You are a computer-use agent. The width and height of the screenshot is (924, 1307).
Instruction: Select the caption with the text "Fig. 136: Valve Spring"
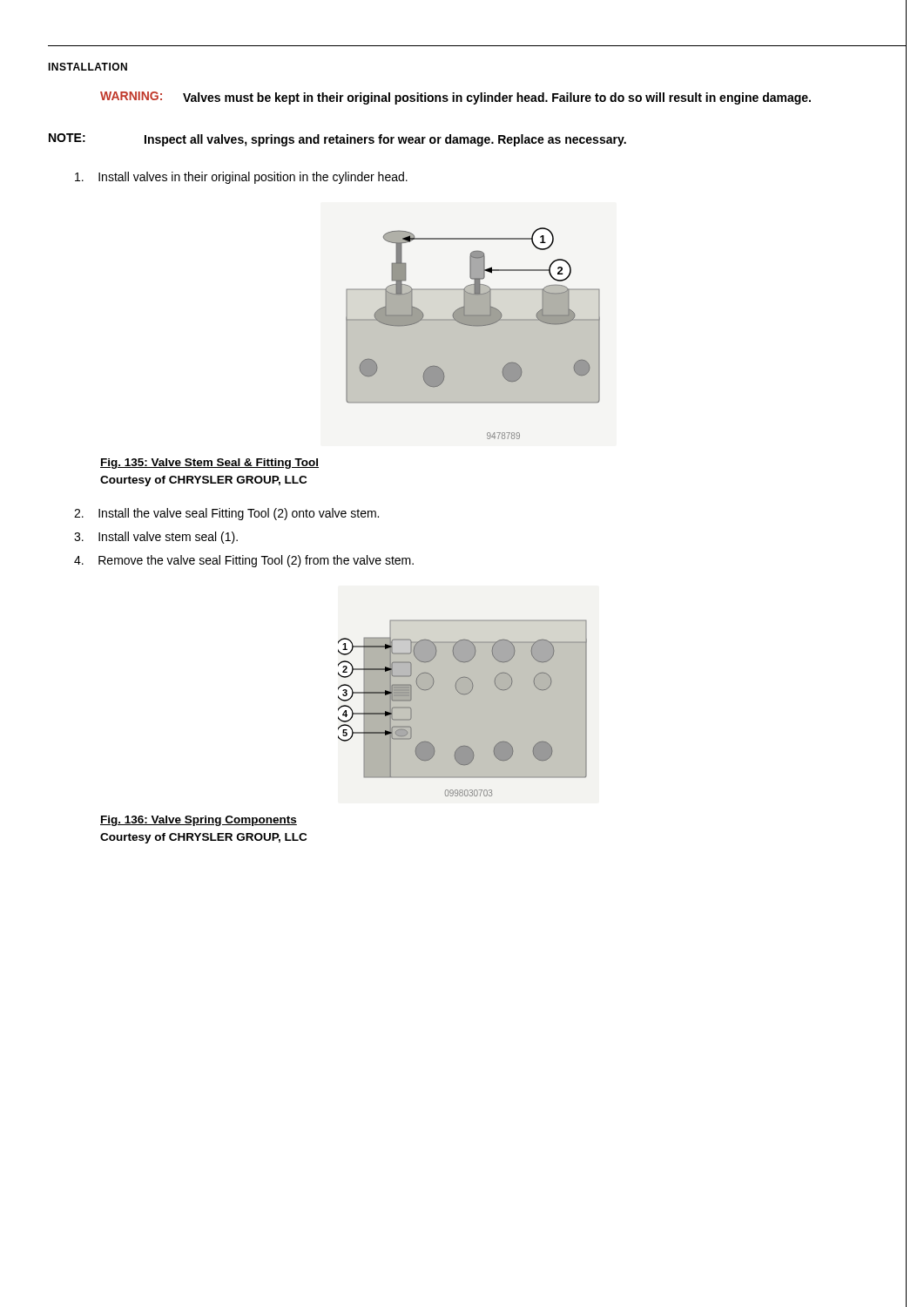pyautogui.click(x=204, y=828)
